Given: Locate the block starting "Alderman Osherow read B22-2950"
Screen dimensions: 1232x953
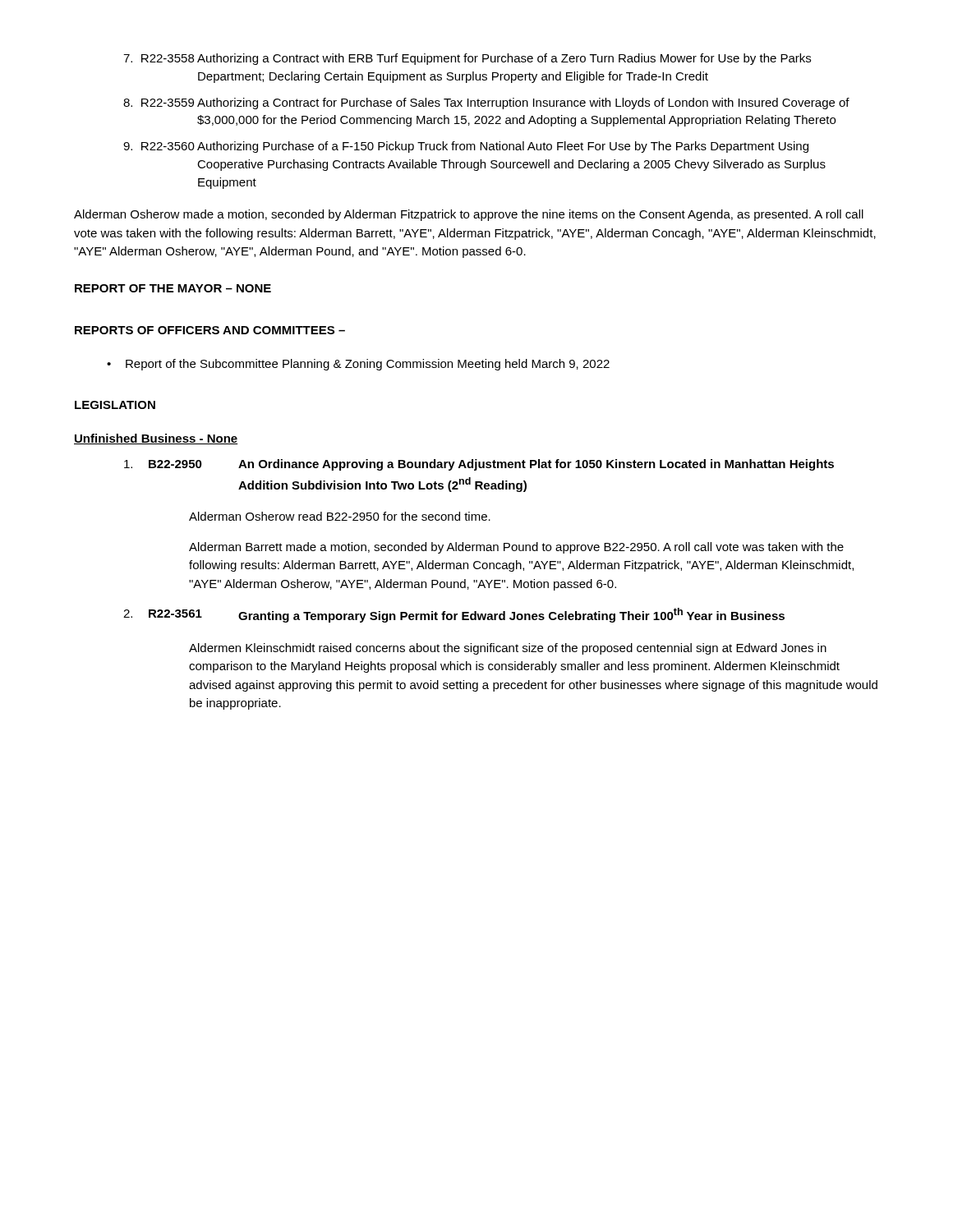Looking at the screenshot, I should click(340, 516).
